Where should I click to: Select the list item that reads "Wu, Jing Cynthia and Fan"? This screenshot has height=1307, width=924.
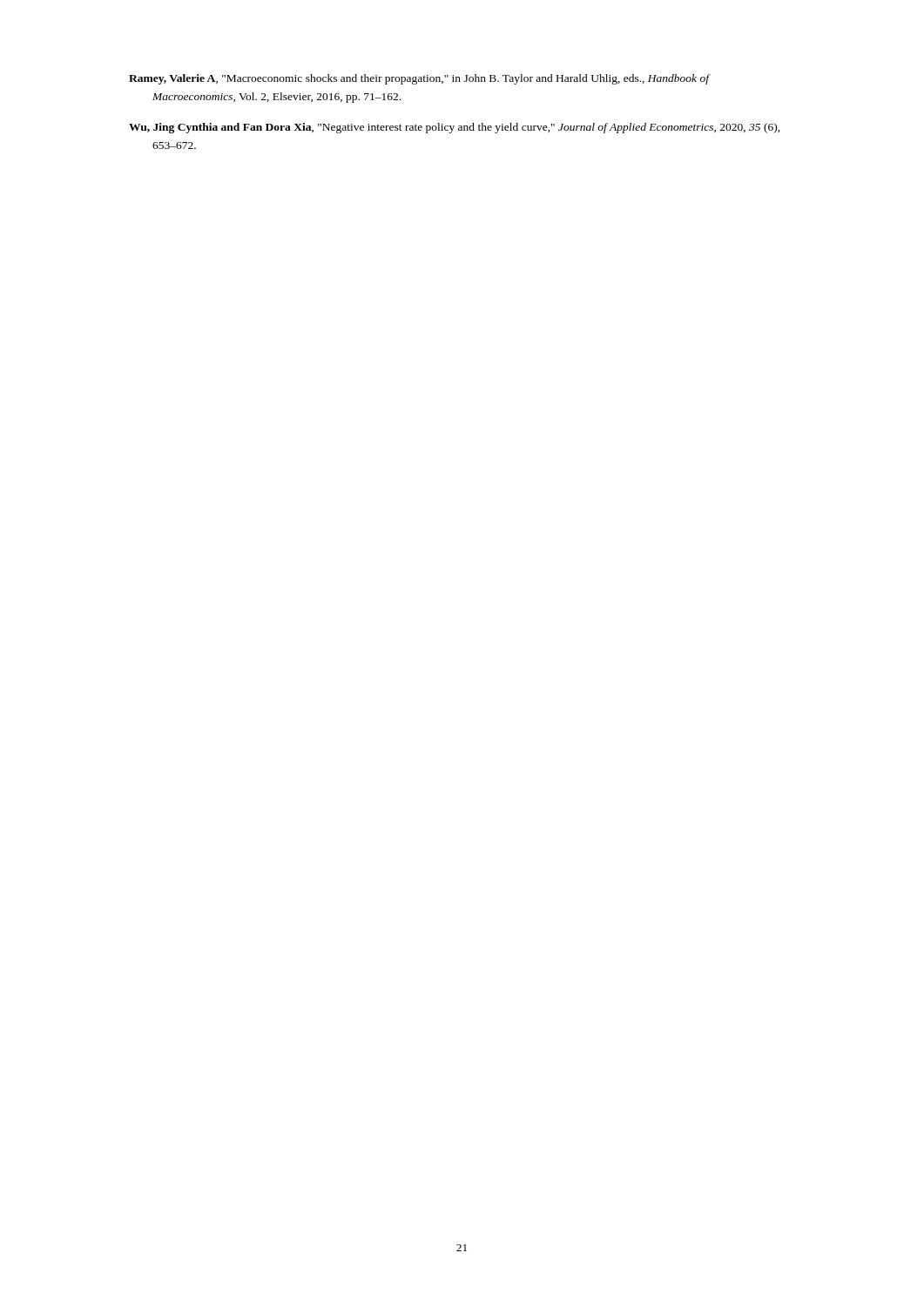tap(455, 136)
